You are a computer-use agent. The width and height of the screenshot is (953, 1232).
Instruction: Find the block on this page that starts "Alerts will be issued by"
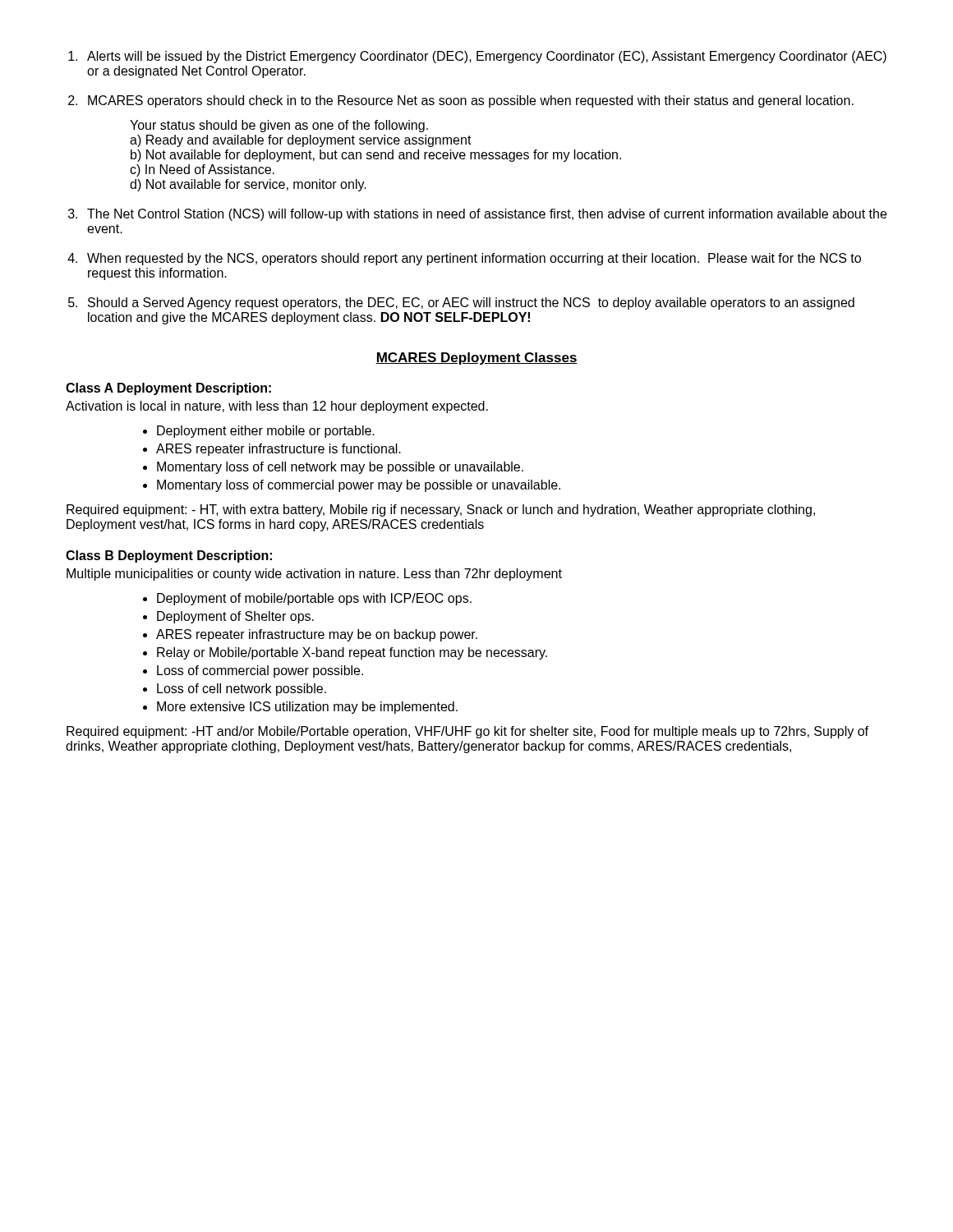pos(487,64)
